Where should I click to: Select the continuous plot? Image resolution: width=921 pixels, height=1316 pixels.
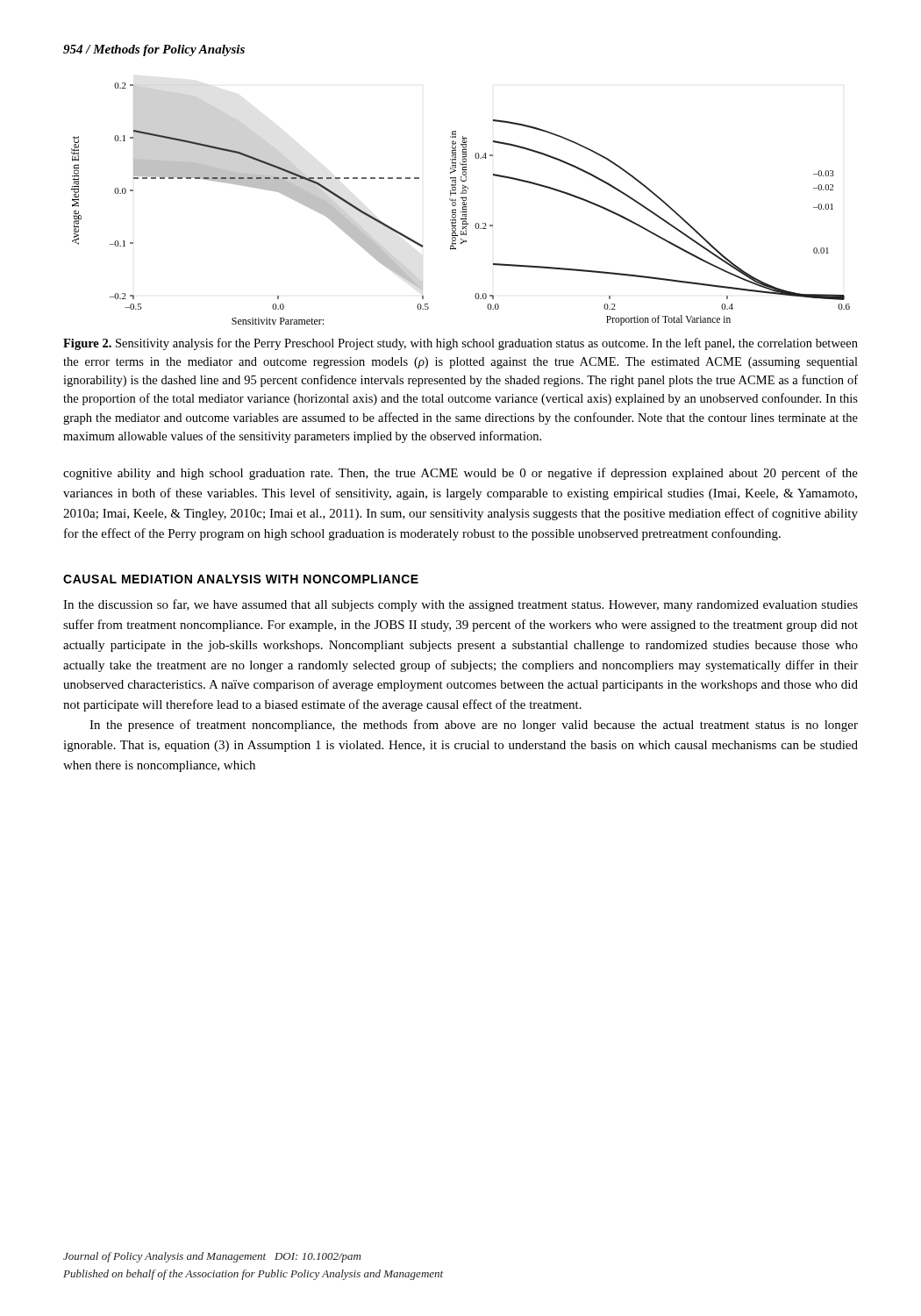click(x=460, y=198)
